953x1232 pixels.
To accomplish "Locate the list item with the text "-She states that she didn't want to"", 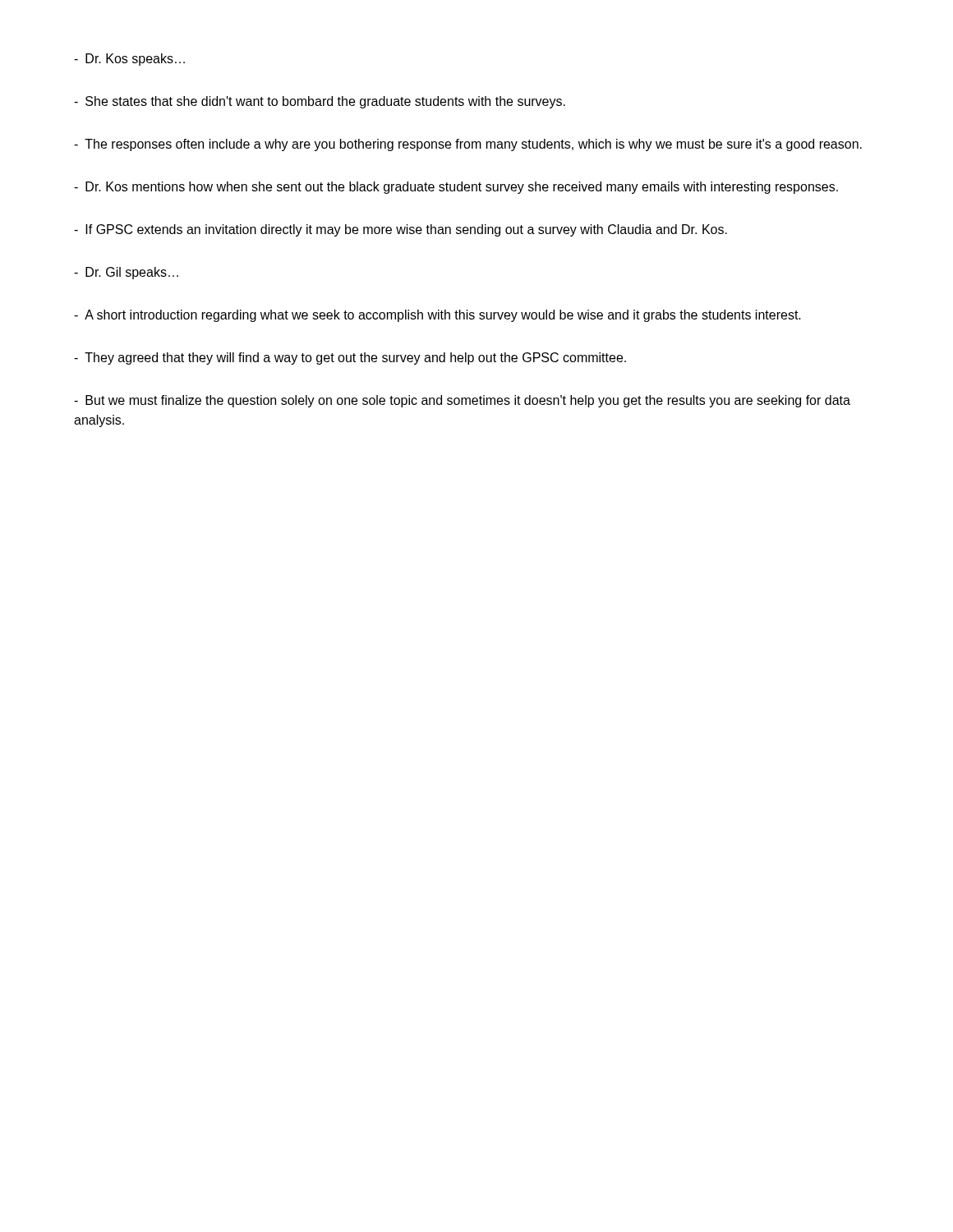I will [320, 102].
